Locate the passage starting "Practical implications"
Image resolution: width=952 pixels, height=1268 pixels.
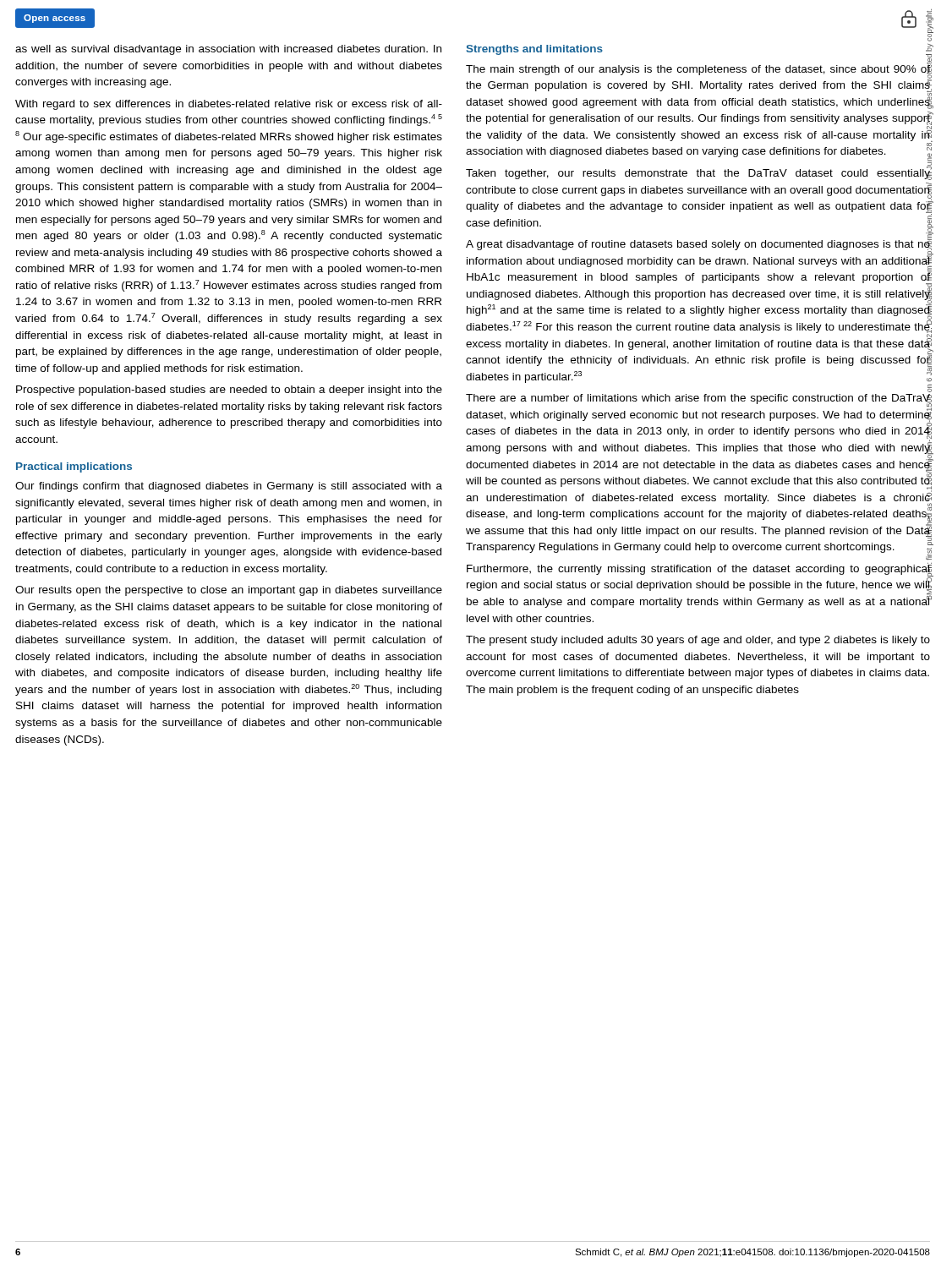[74, 466]
